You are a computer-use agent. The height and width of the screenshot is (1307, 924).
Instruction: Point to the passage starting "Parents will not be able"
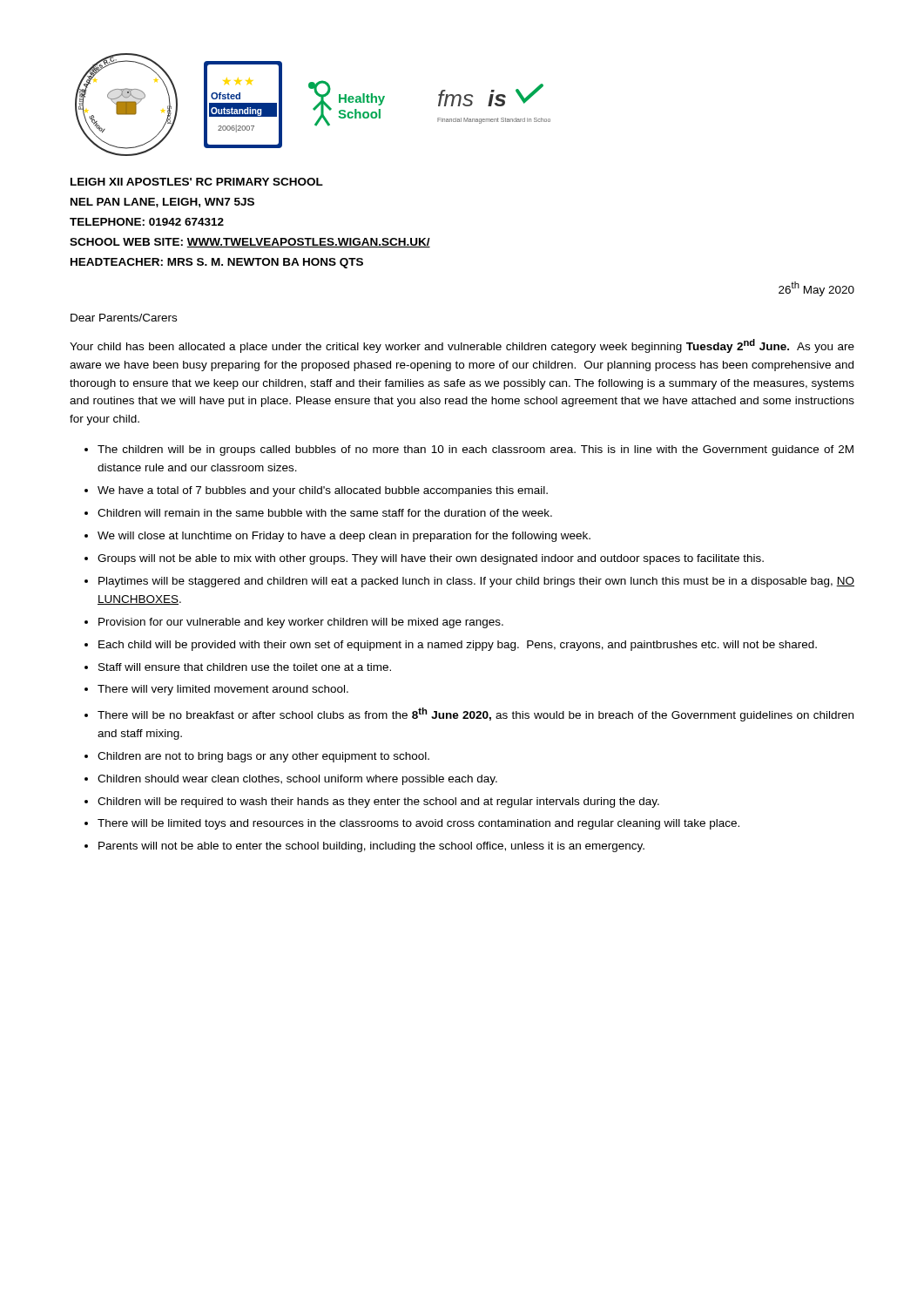click(x=371, y=846)
